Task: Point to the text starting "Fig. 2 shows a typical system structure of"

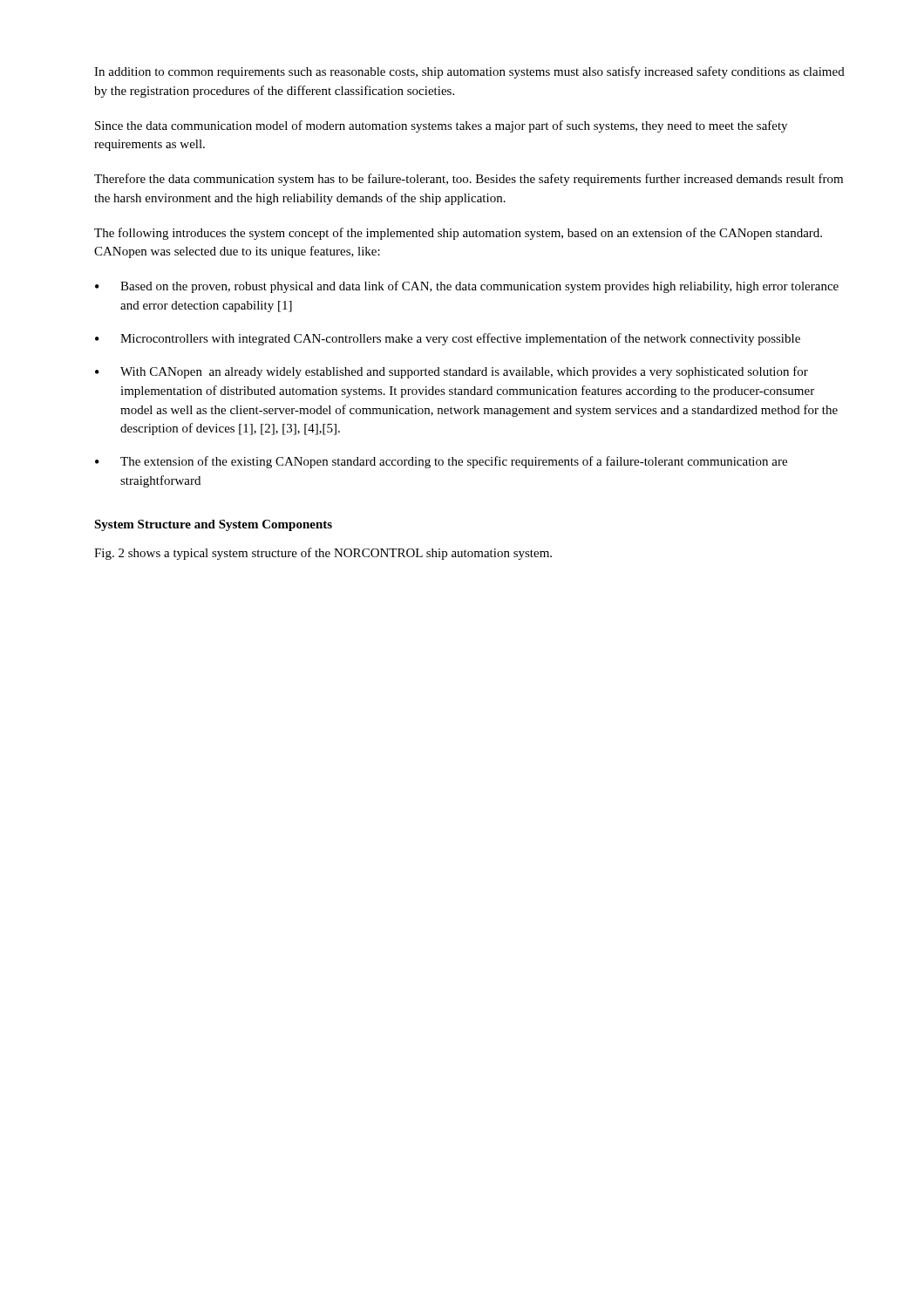Action: coord(323,552)
